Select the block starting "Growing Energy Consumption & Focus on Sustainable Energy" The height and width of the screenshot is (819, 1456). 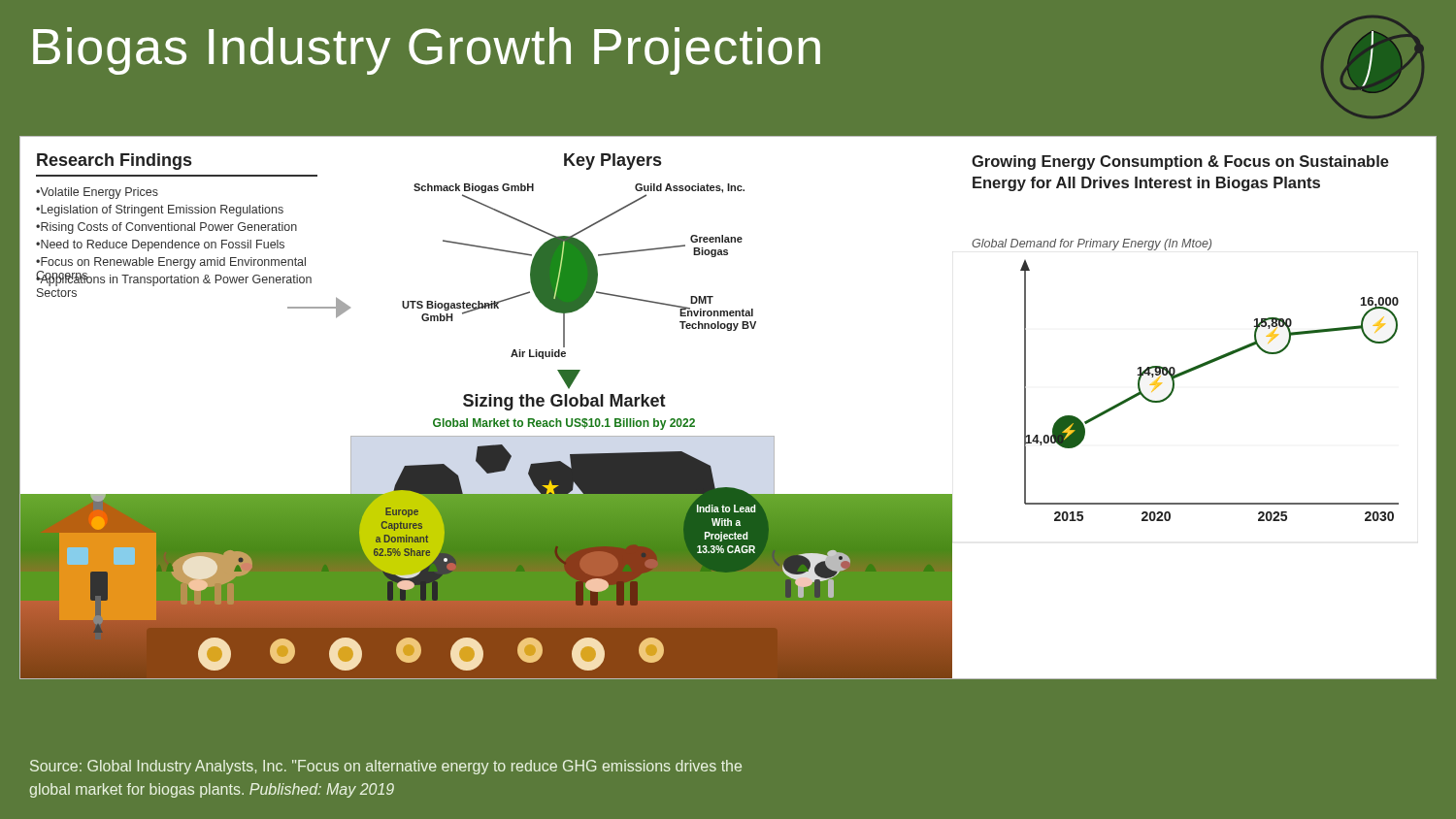click(x=1180, y=172)
